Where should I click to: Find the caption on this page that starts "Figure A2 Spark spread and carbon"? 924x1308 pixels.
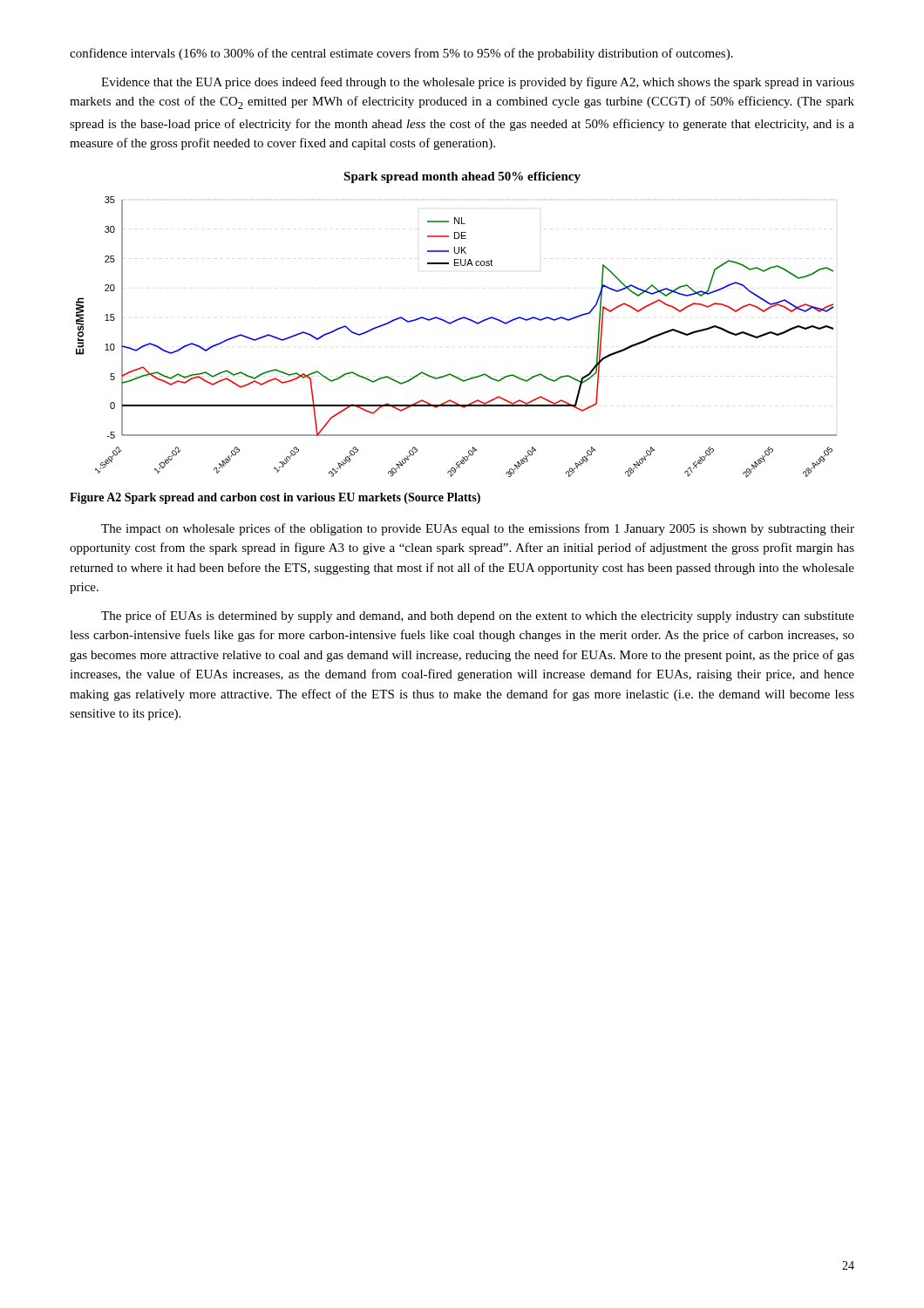pyautogui.click(x=275, y=497)
